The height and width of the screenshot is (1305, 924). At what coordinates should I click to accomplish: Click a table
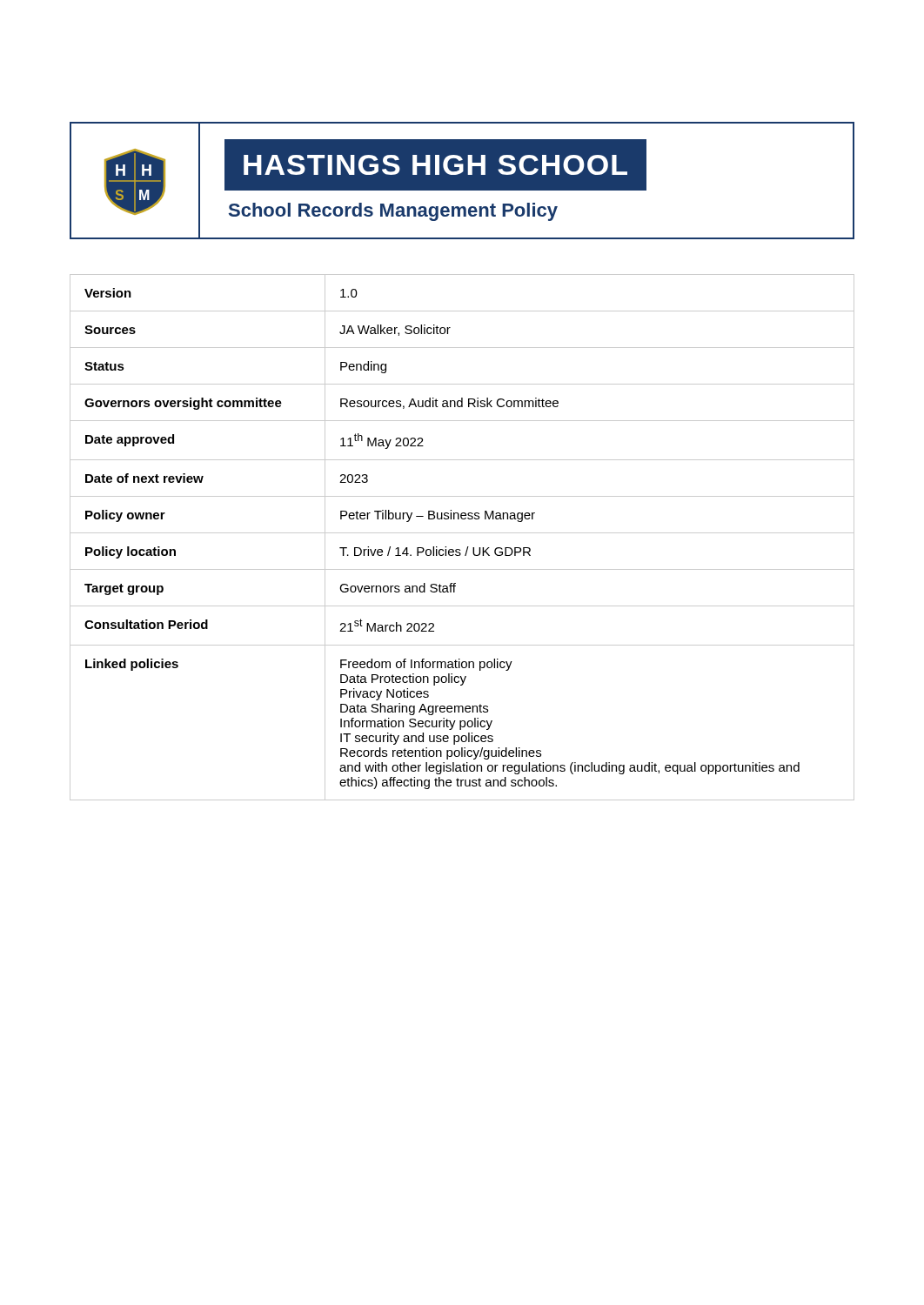462,537
